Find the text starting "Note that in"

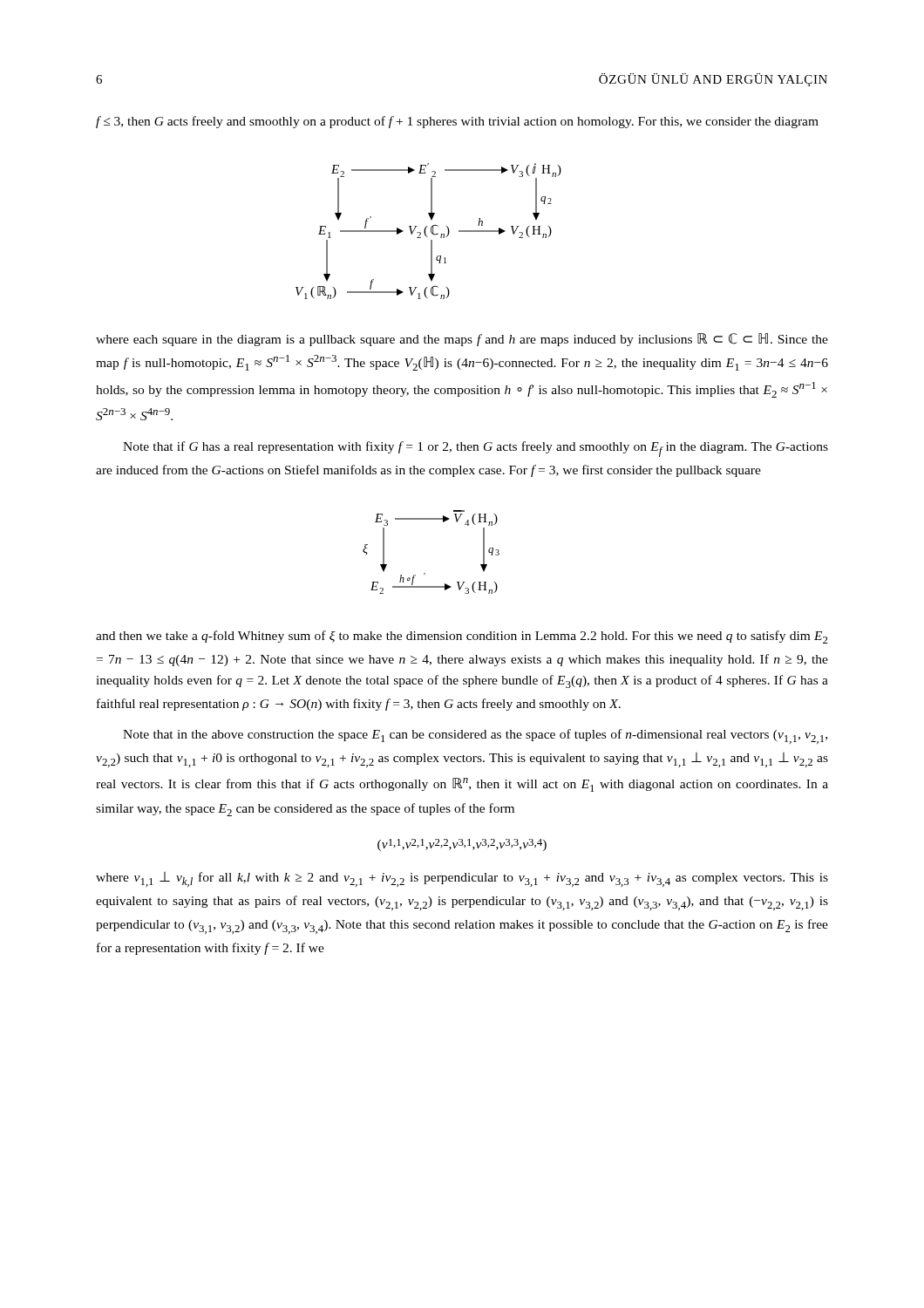coord(462,773)
